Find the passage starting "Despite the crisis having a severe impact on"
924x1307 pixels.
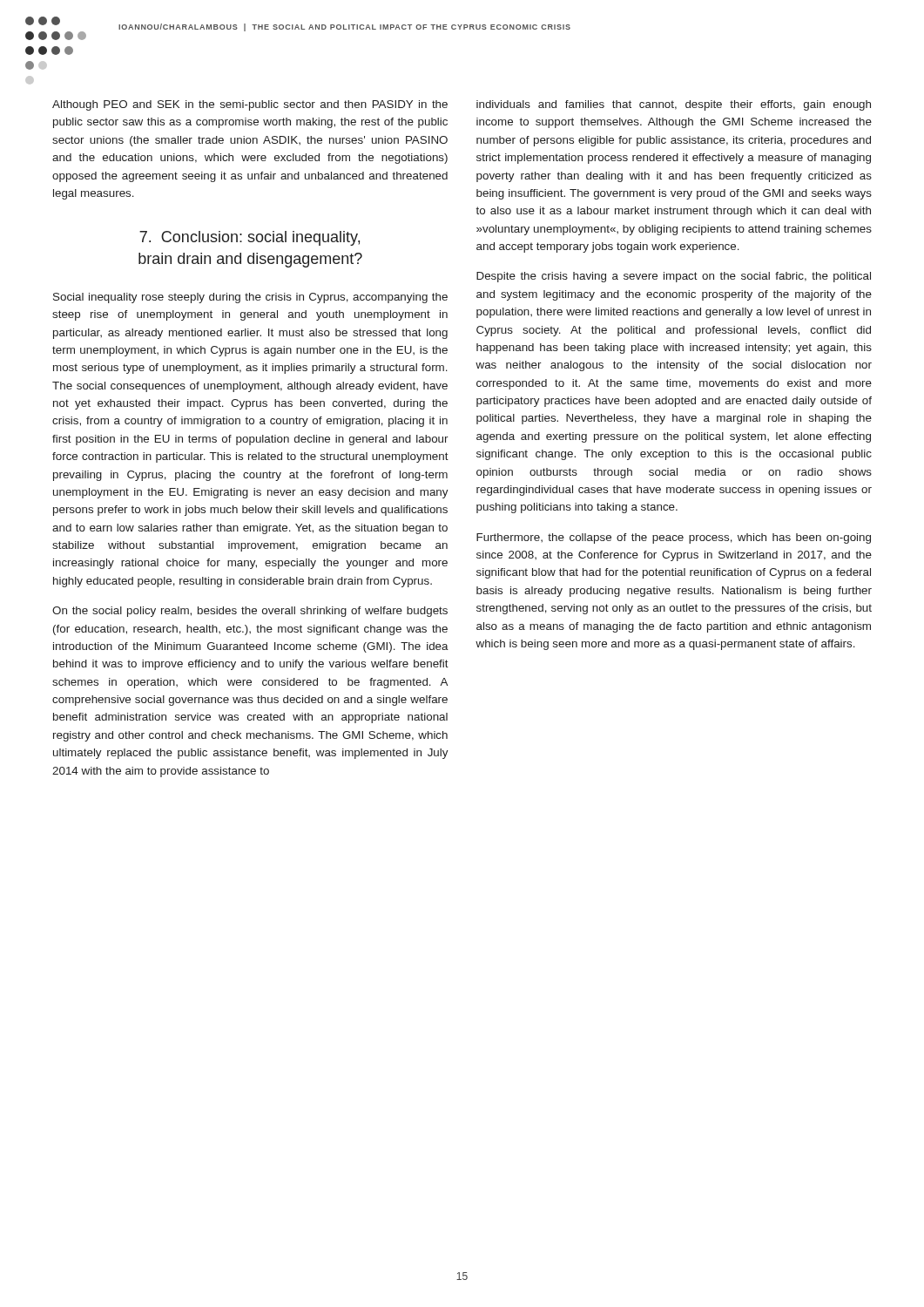click(674, 392)
